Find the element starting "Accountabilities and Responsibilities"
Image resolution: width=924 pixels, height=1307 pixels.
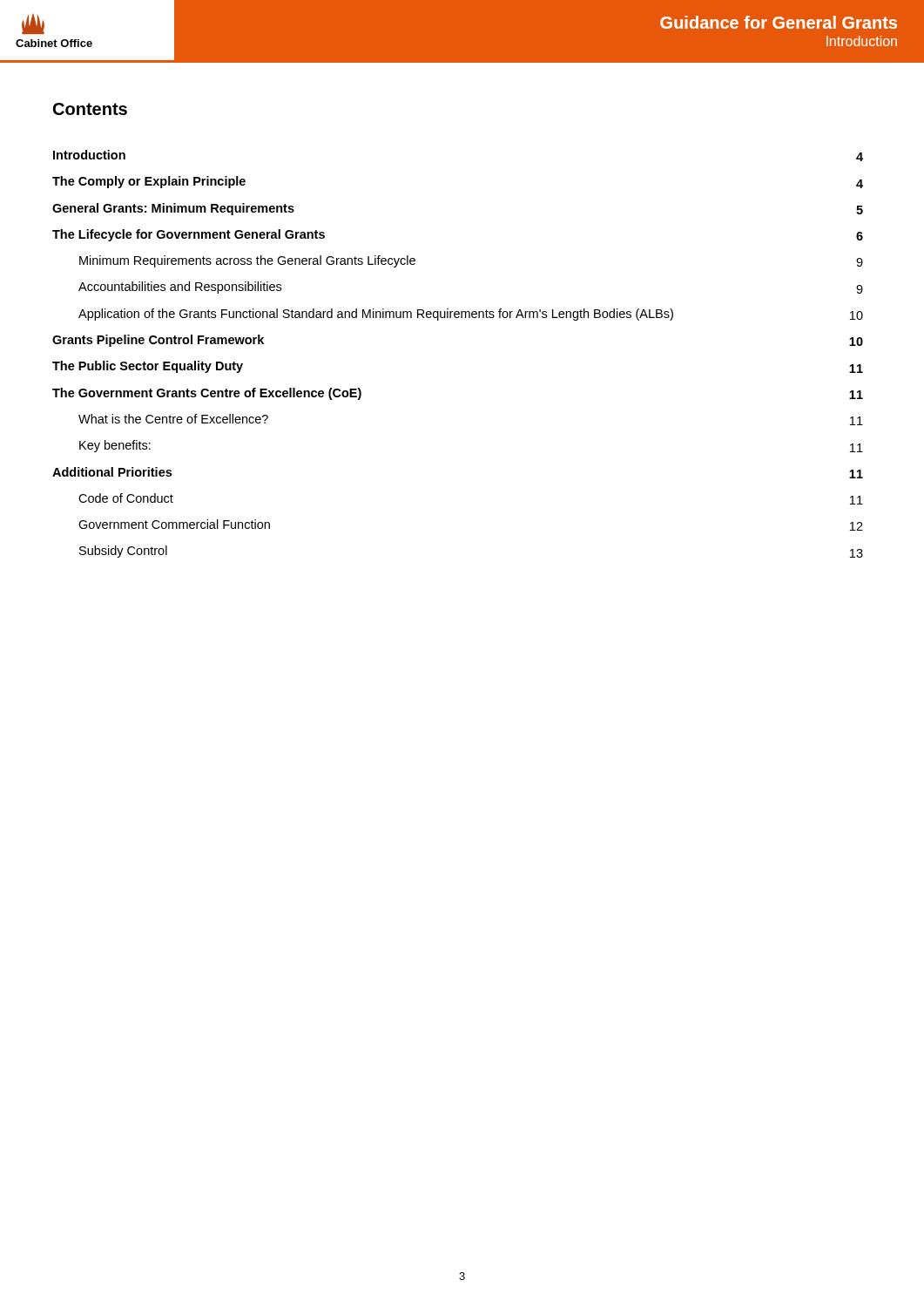click(175, 287)
